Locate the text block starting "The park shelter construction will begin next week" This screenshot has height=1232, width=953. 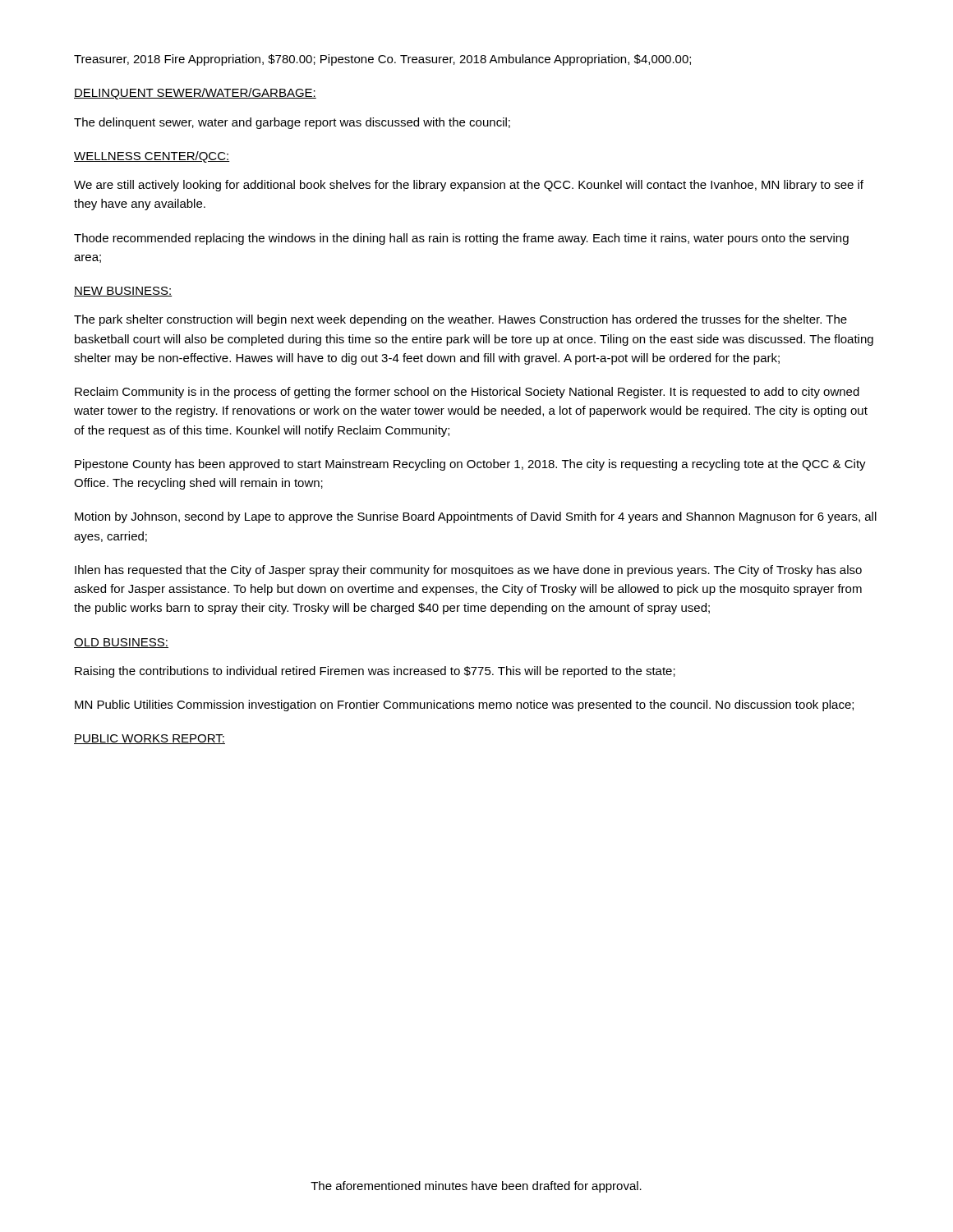474,338
